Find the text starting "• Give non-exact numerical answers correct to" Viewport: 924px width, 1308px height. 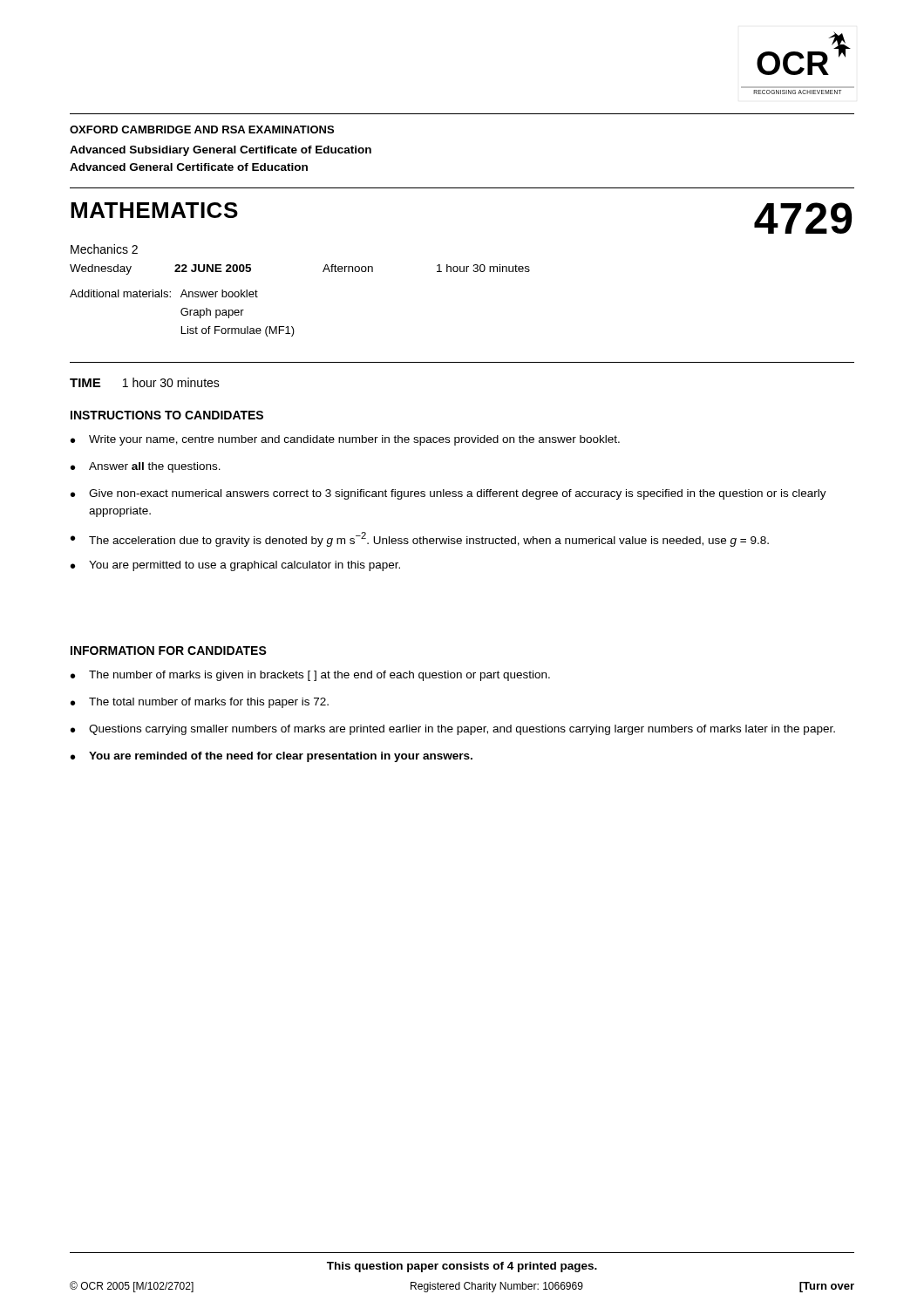point(462,503)
